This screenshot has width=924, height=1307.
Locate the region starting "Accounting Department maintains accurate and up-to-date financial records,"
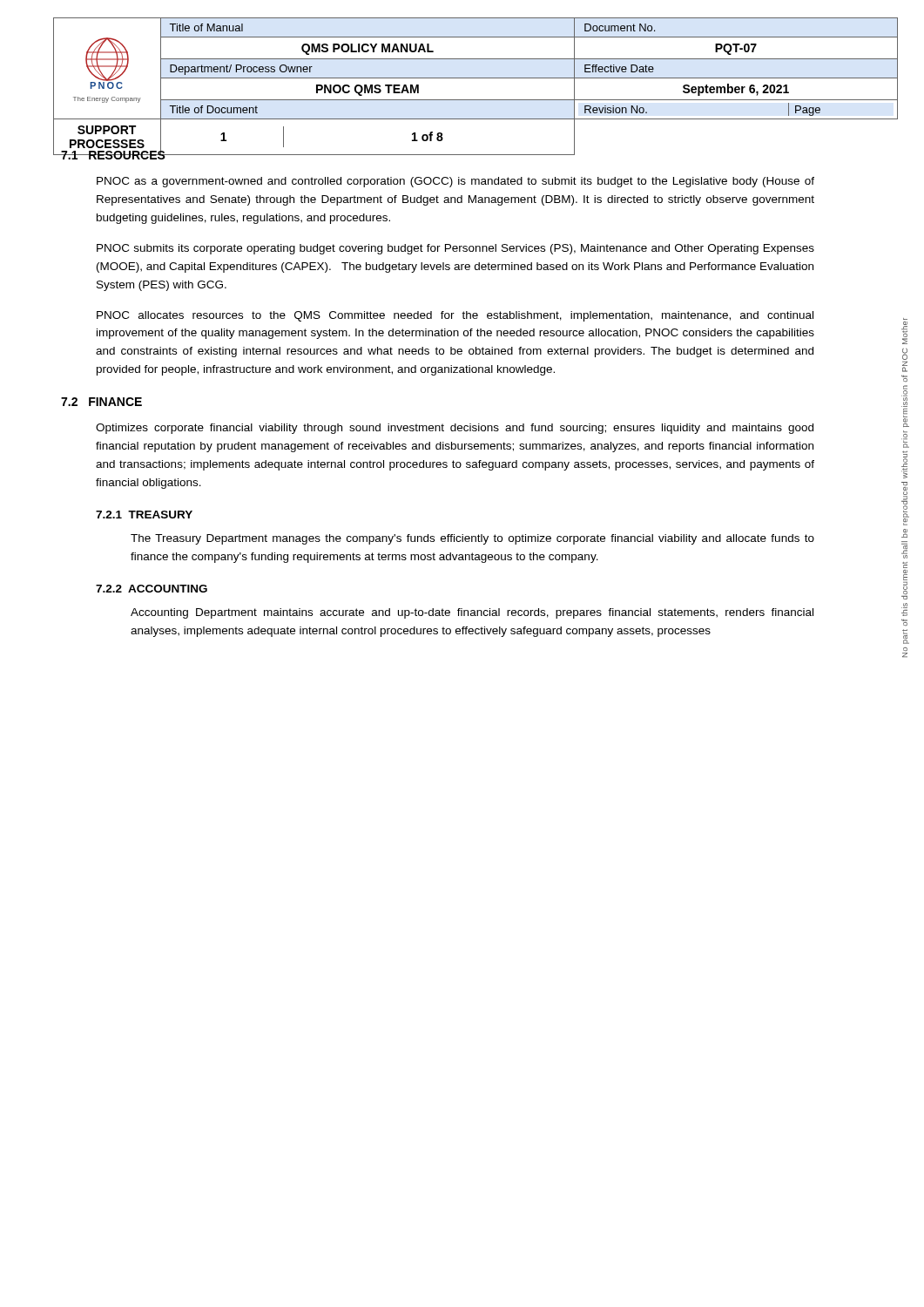click(472, 621)
